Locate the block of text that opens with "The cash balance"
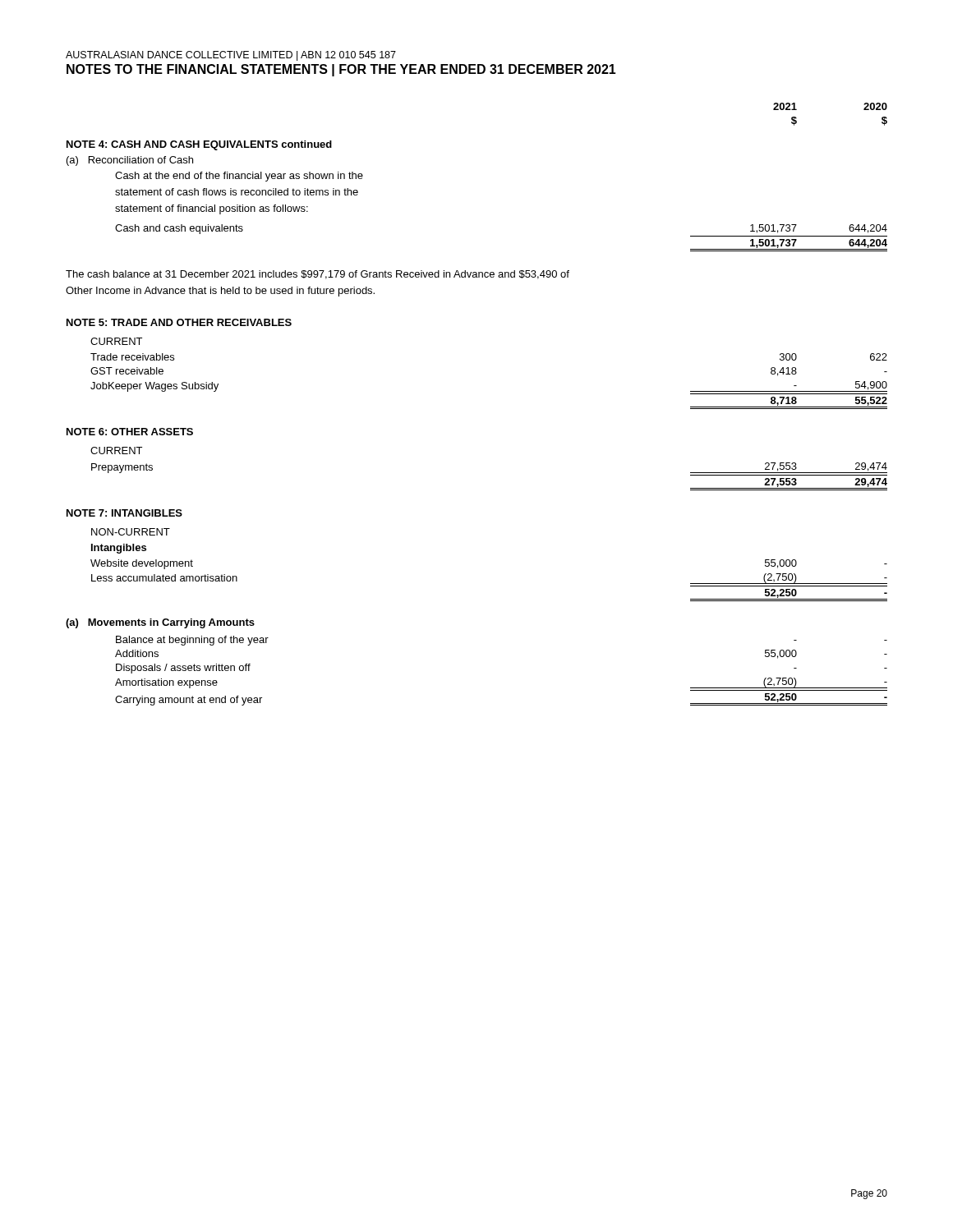Image resolution: width=953 pixels, height=1232 pixels. point(317,282)
